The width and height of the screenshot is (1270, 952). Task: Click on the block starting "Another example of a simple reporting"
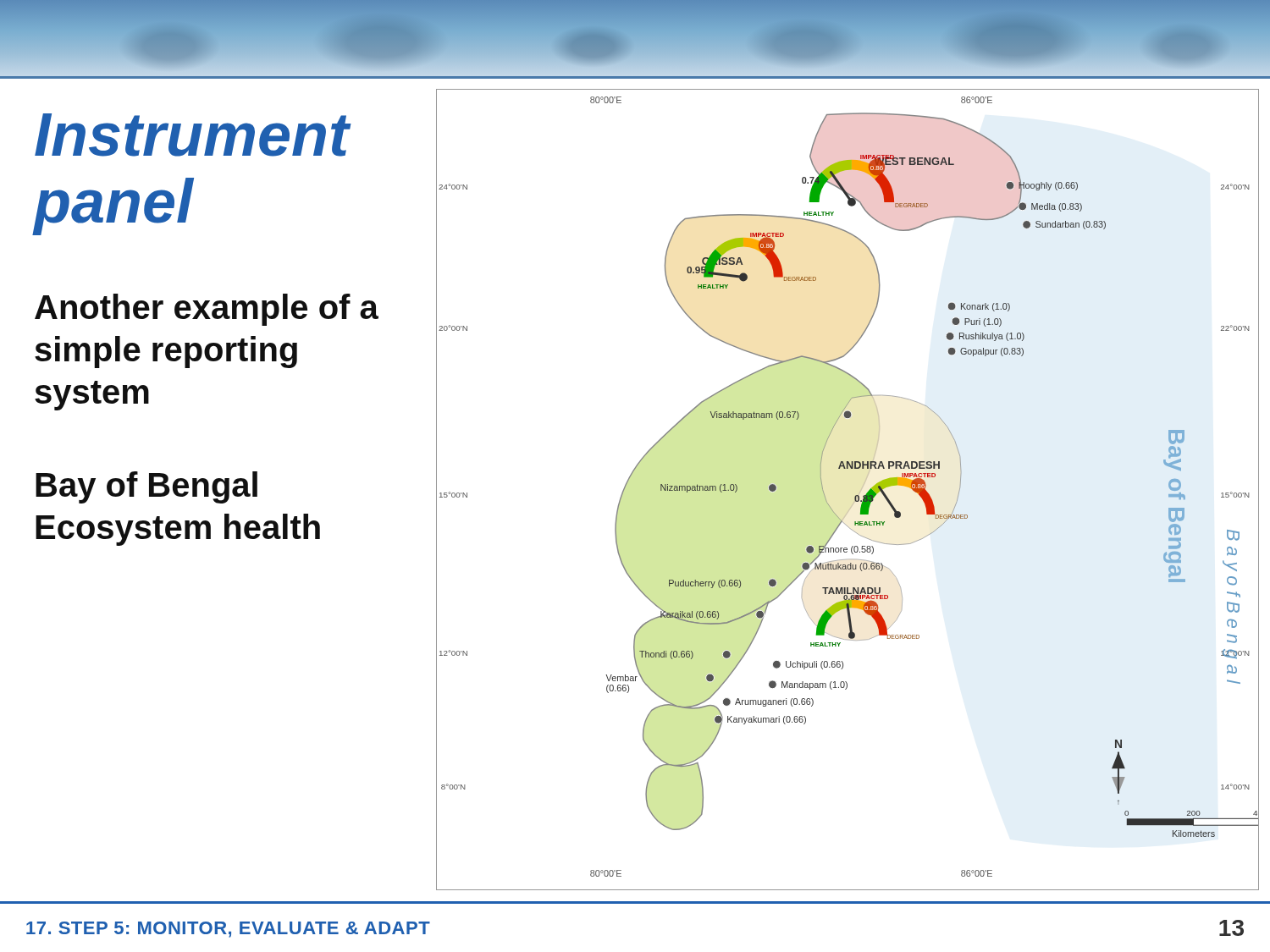pos(206,350)
